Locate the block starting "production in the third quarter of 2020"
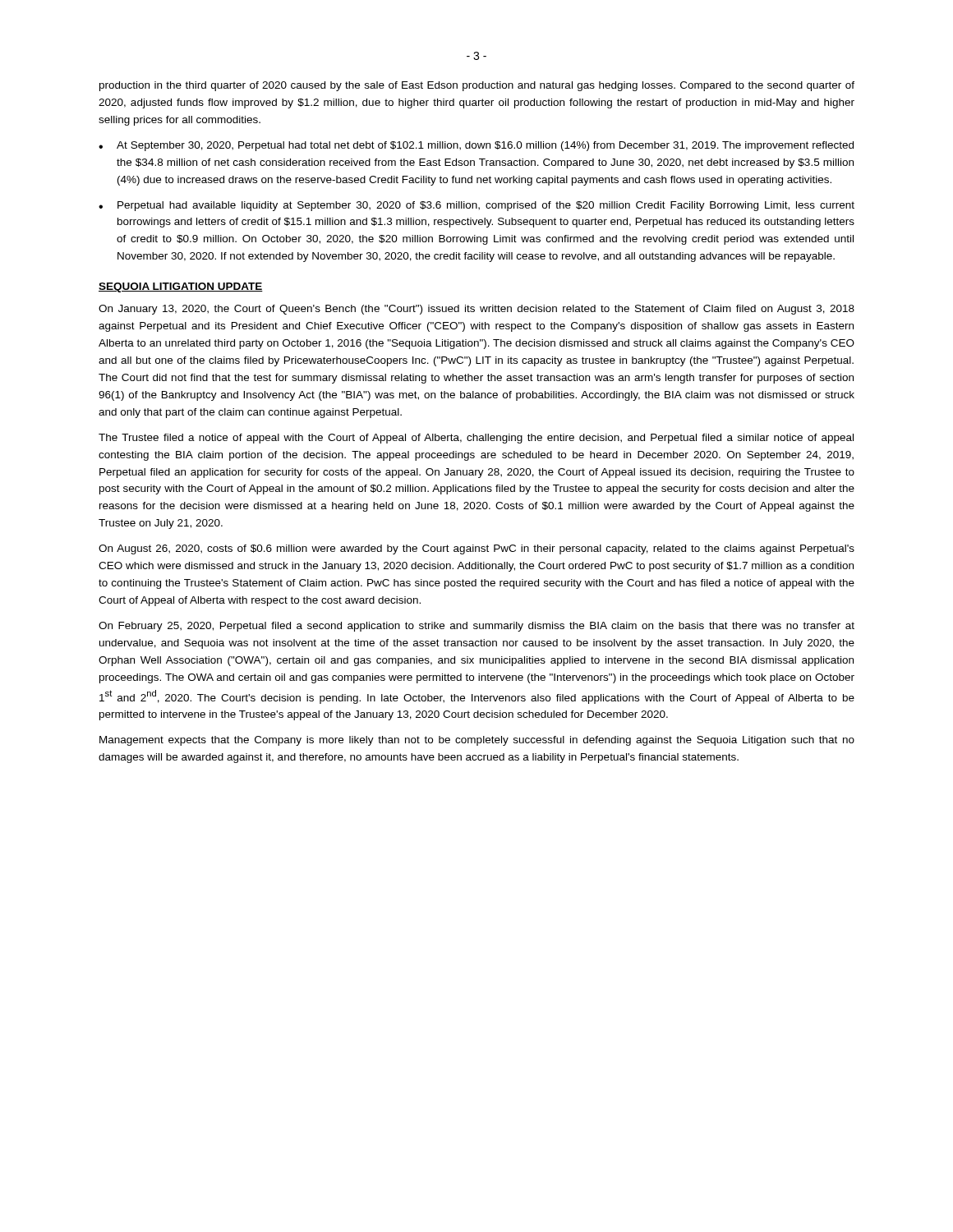Screen dimensions: 1232x953 coord(476,102)
